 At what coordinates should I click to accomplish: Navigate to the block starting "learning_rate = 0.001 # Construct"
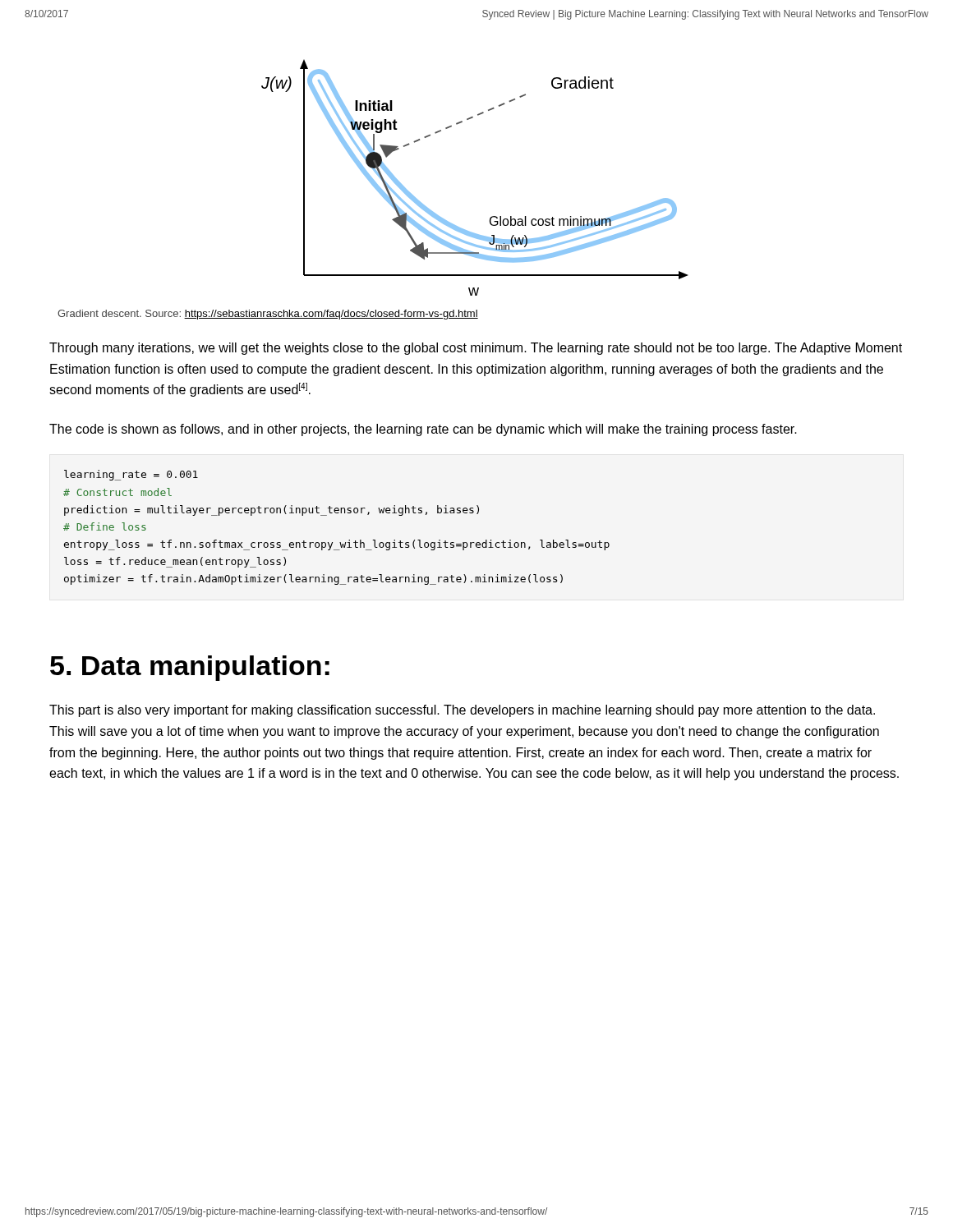(x=131, y=475)
